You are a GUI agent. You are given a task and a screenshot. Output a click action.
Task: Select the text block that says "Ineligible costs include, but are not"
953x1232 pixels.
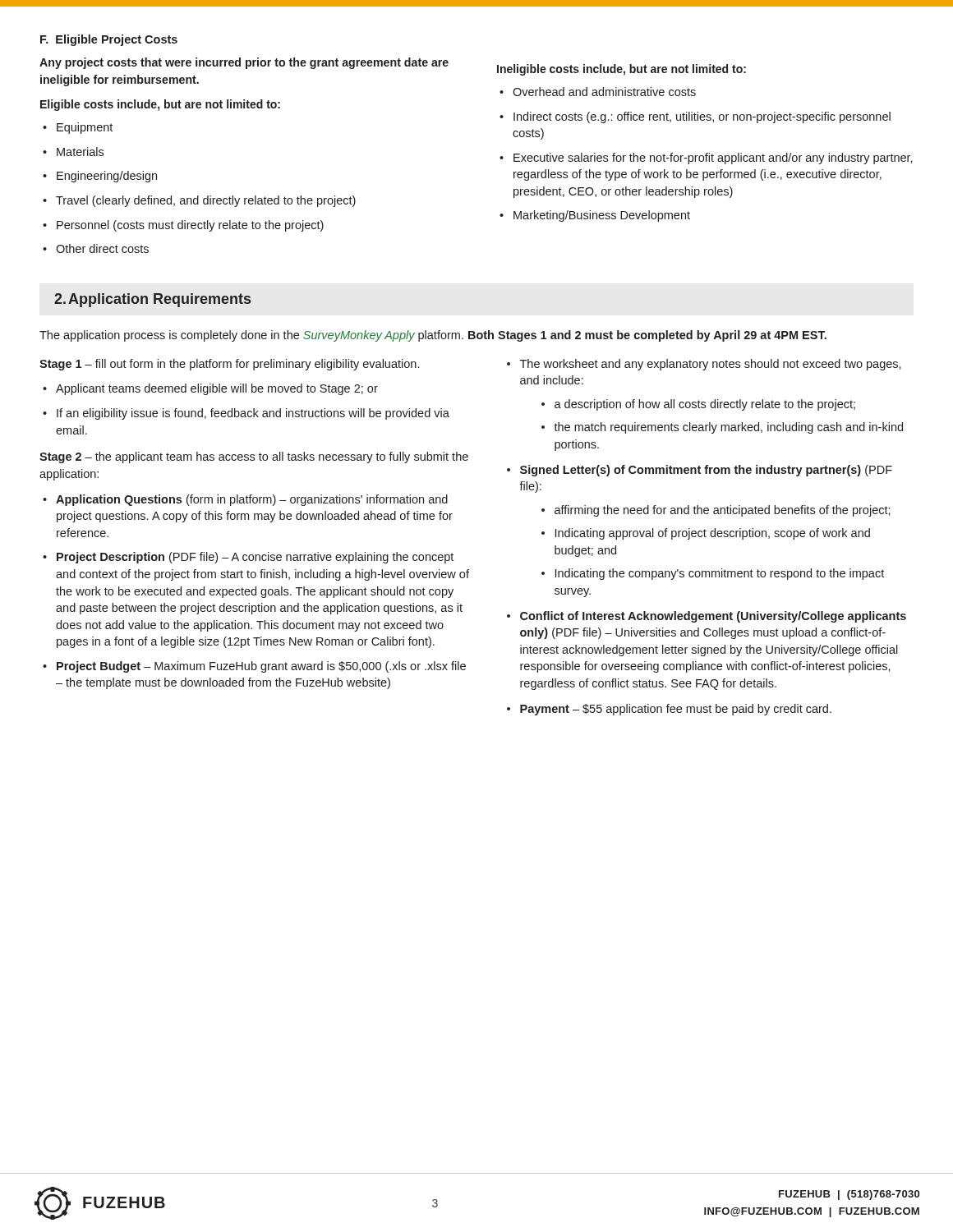(621, 69)
